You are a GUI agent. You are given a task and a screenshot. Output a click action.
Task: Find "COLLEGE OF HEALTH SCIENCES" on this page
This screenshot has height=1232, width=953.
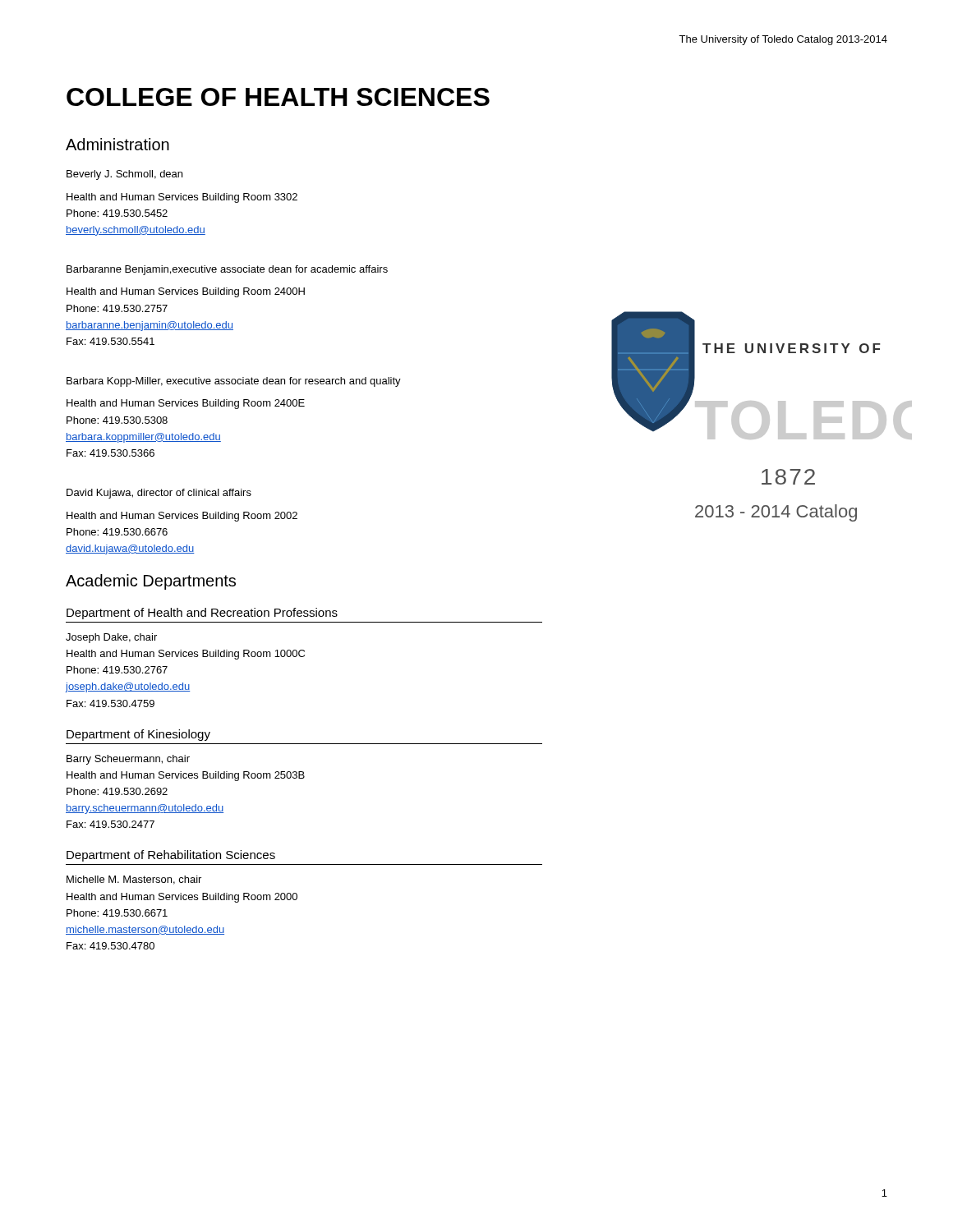[x=304, y=97]
